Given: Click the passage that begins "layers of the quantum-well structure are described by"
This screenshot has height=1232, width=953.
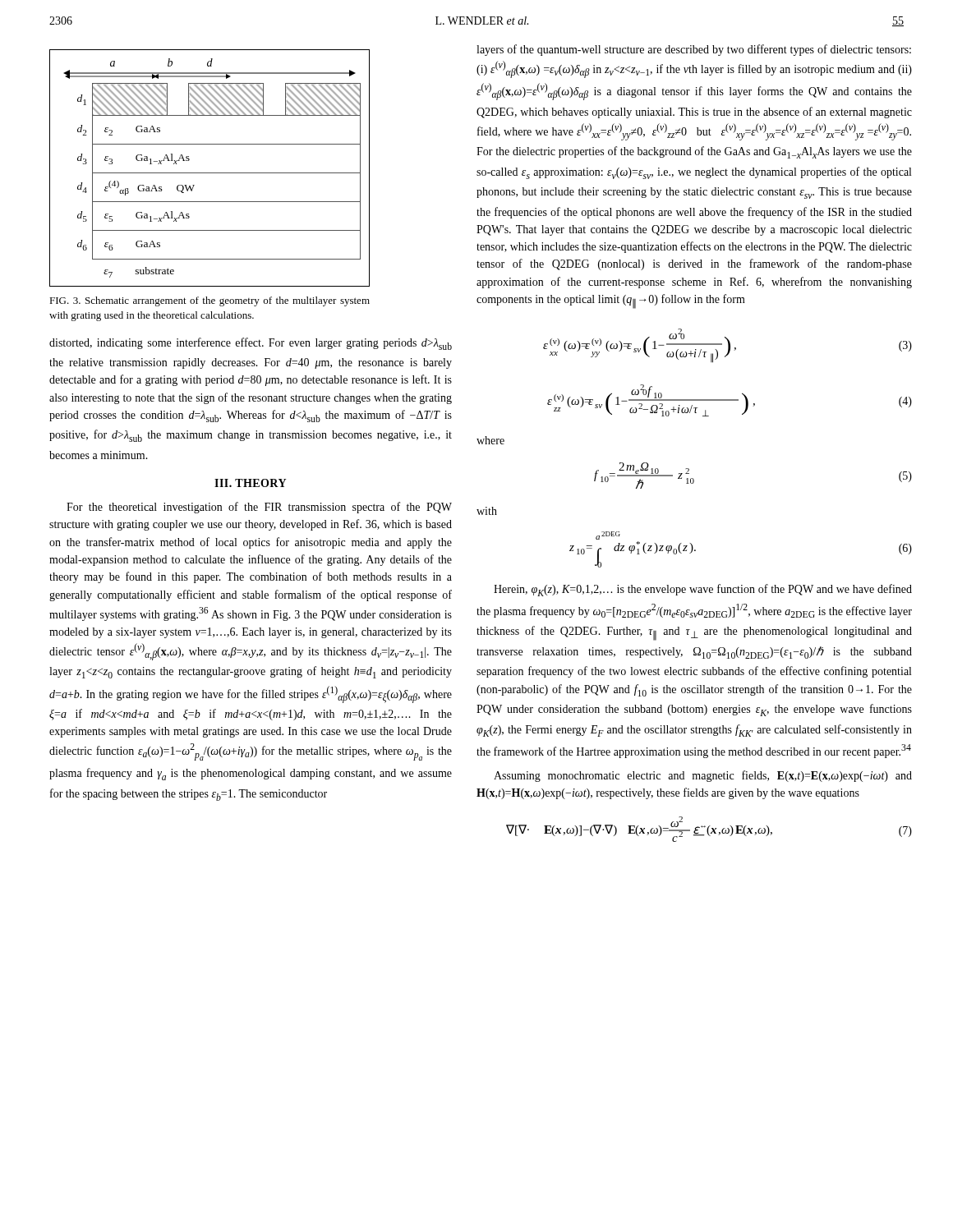Looking at the screenshot, I should 694,176.
